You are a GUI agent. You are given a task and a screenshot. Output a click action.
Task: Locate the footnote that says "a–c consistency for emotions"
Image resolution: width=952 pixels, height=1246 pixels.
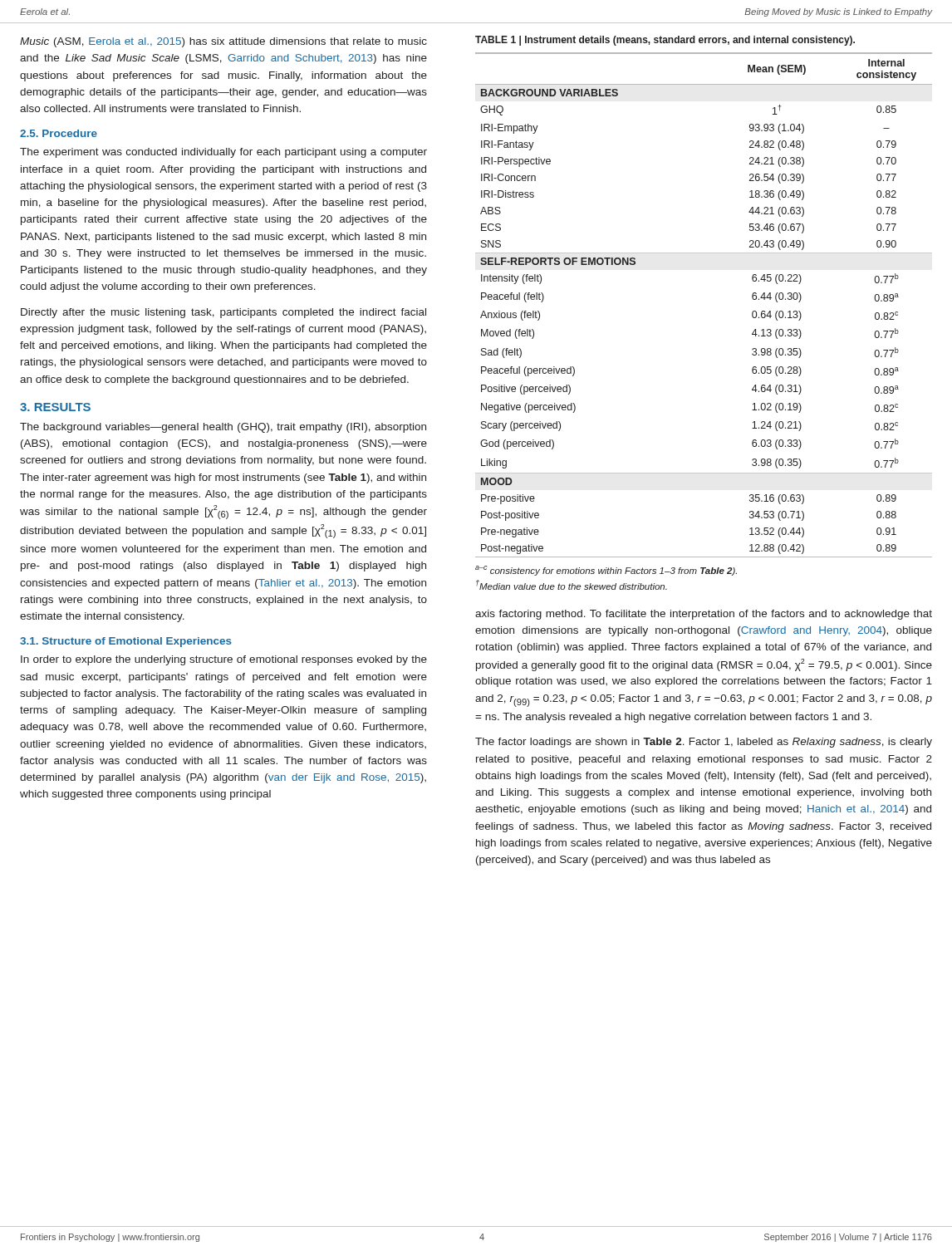[x=607, y=577]
